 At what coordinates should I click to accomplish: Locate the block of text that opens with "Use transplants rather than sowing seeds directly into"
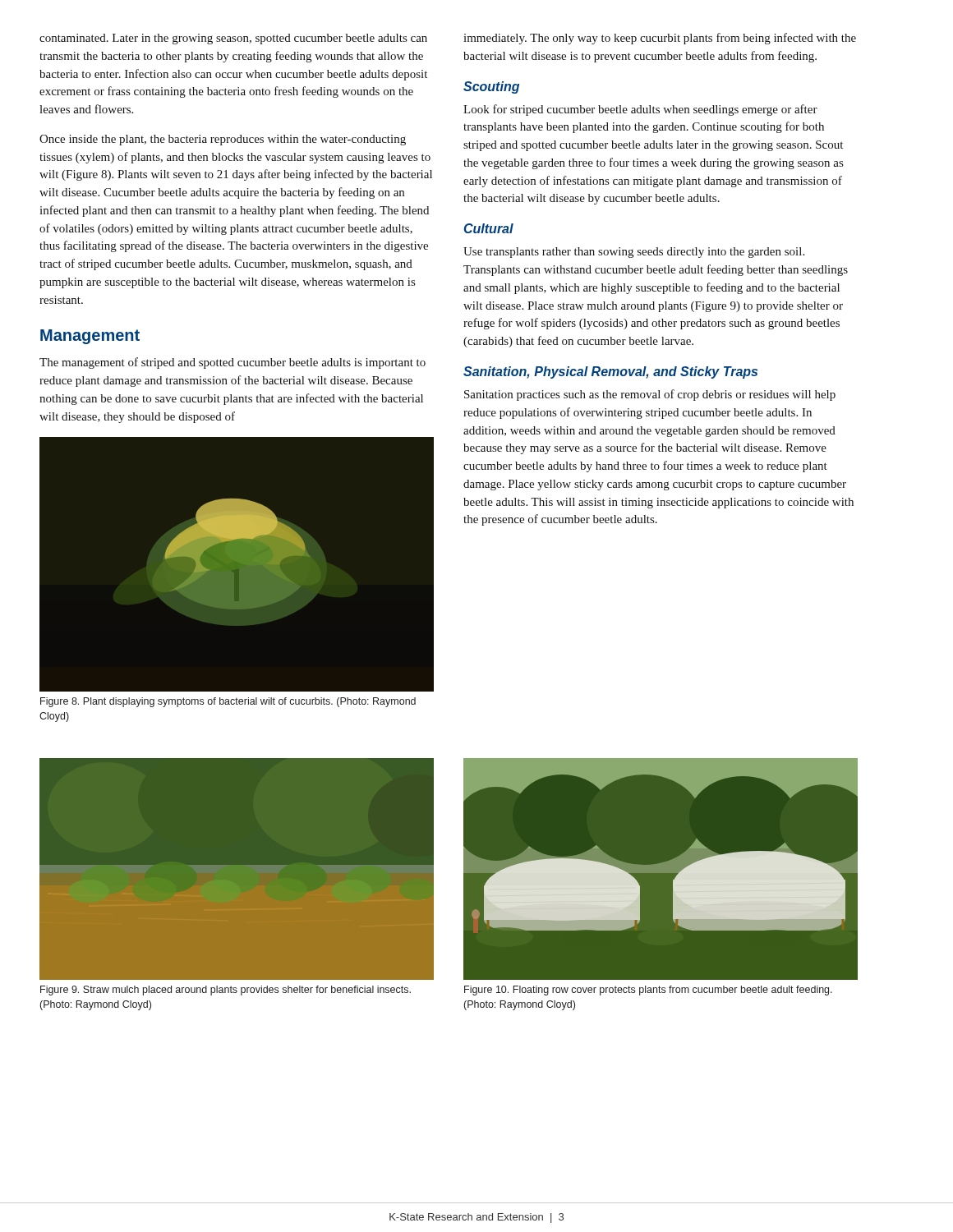(x=661, y=297)
